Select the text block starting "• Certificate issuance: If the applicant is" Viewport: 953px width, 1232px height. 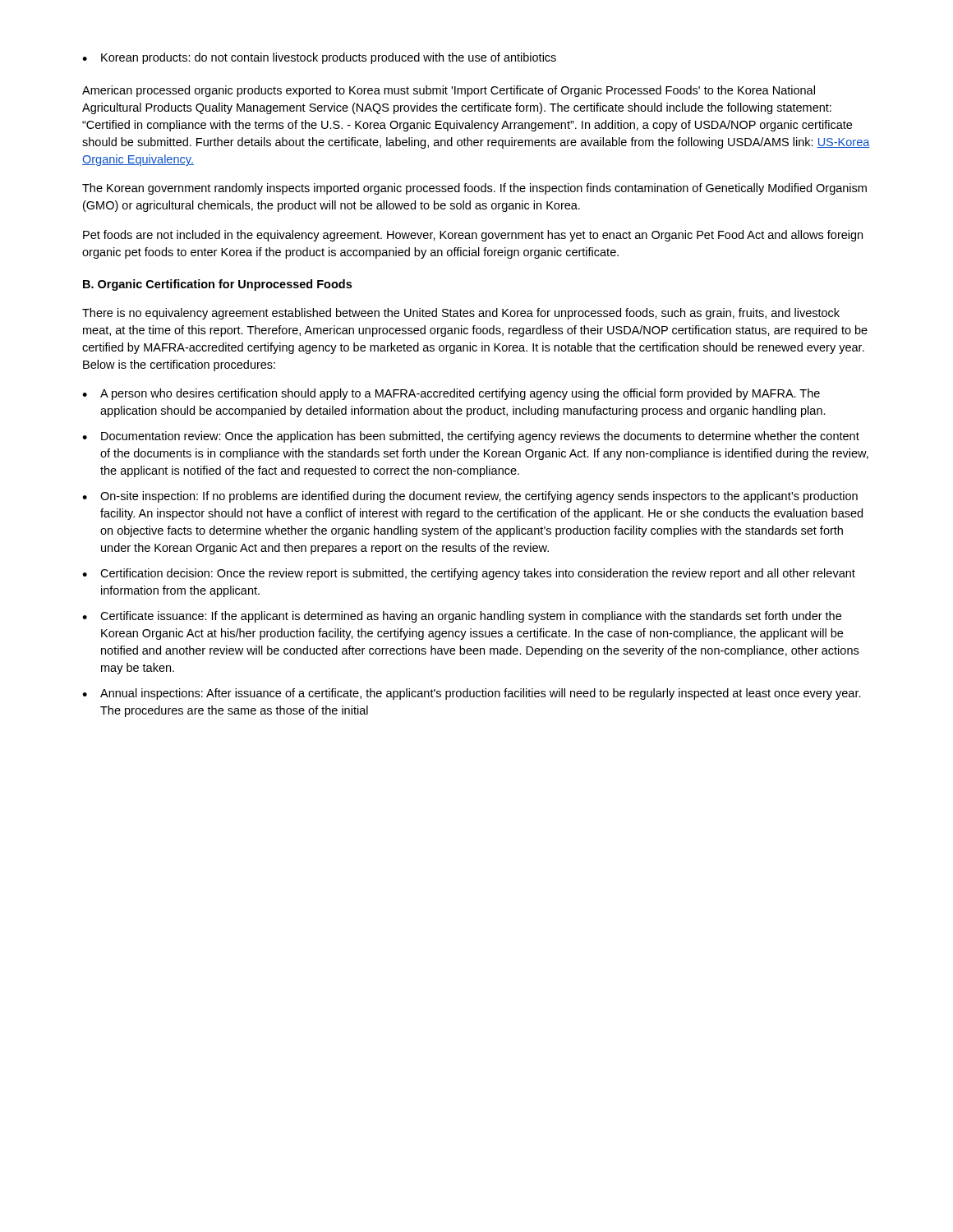(x=476, y=642)
